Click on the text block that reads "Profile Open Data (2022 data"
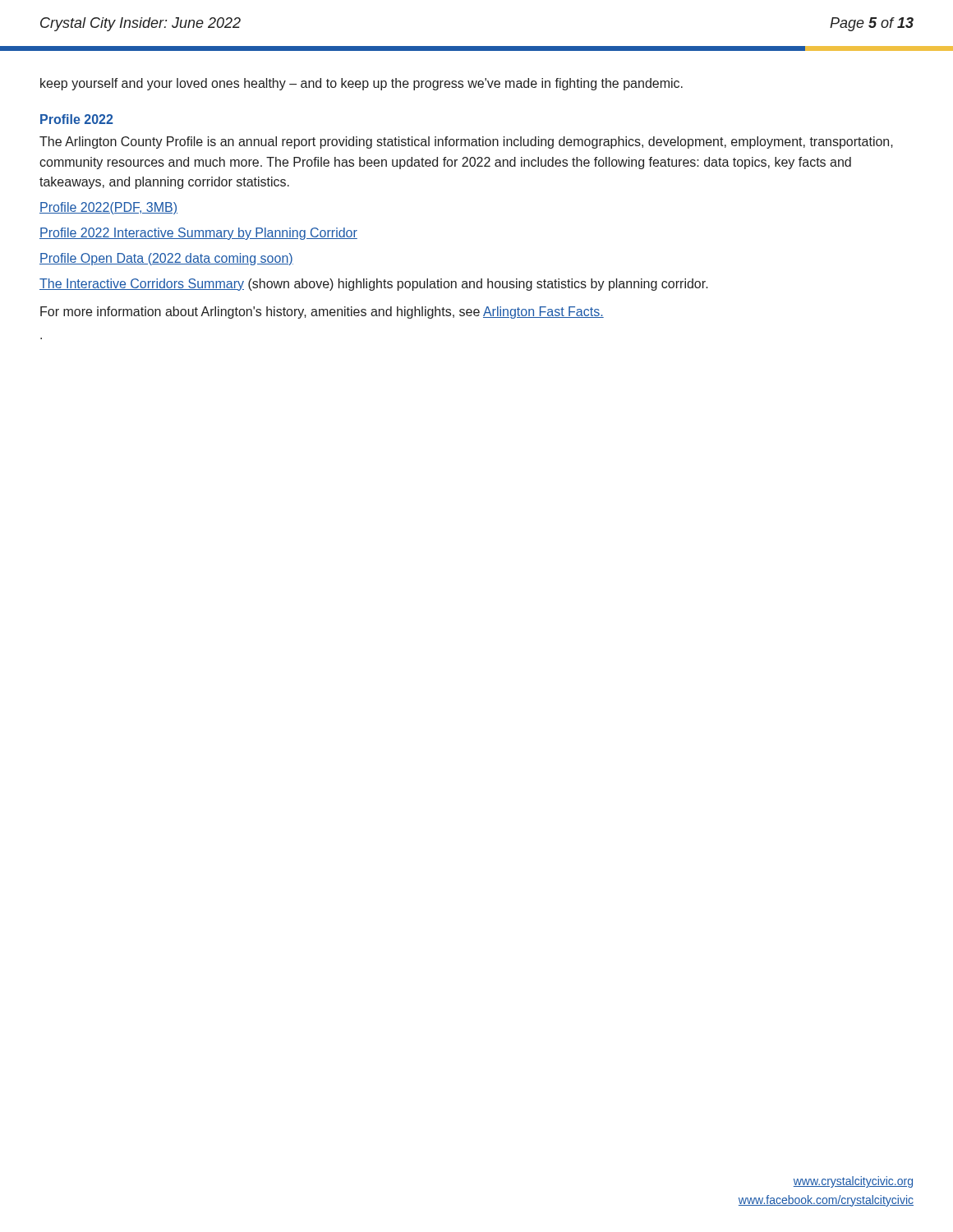This screenshot has height=1232, width=953. click(x=166, y=258)
